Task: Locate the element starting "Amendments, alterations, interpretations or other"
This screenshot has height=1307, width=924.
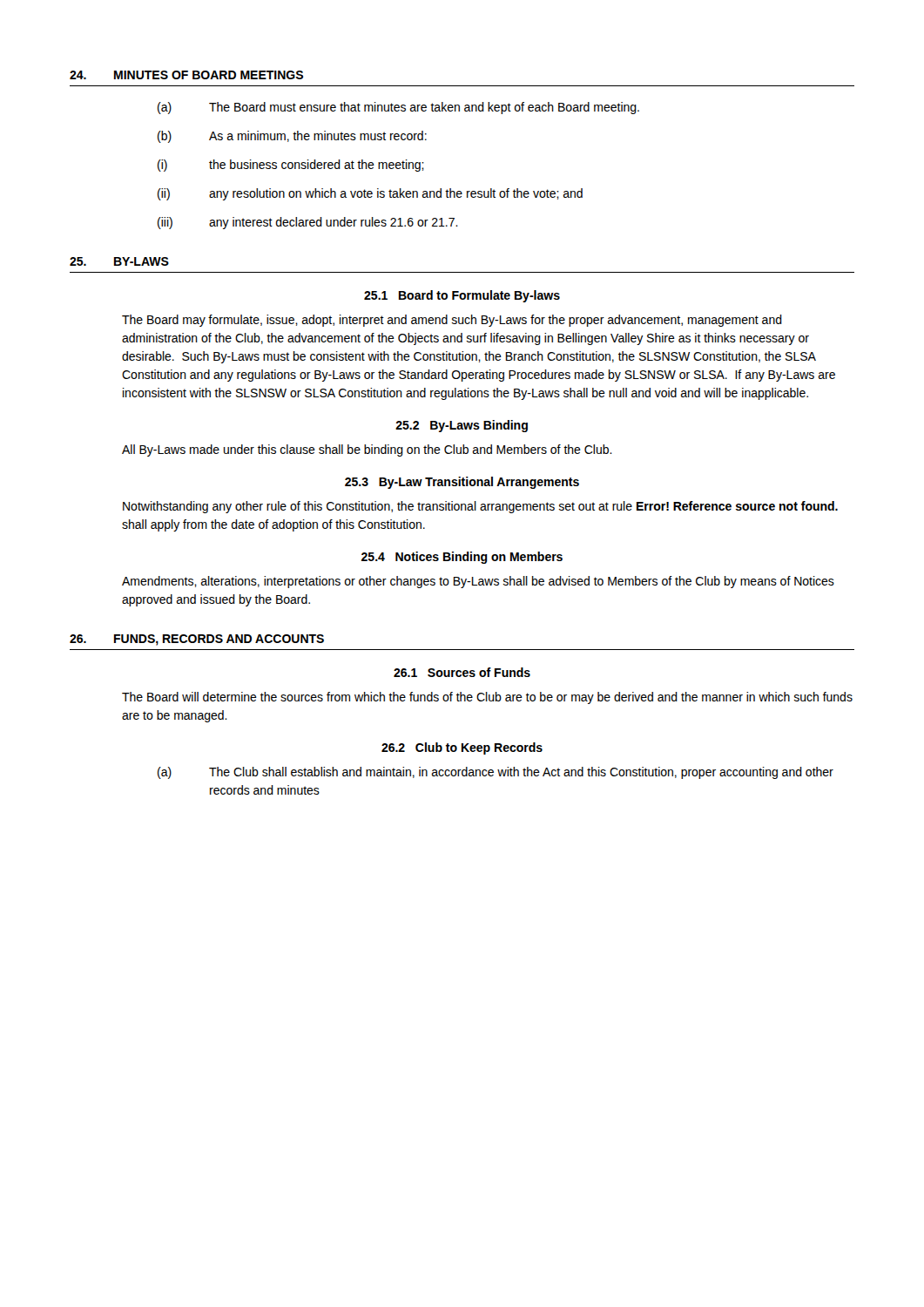Action: point(478,590)
